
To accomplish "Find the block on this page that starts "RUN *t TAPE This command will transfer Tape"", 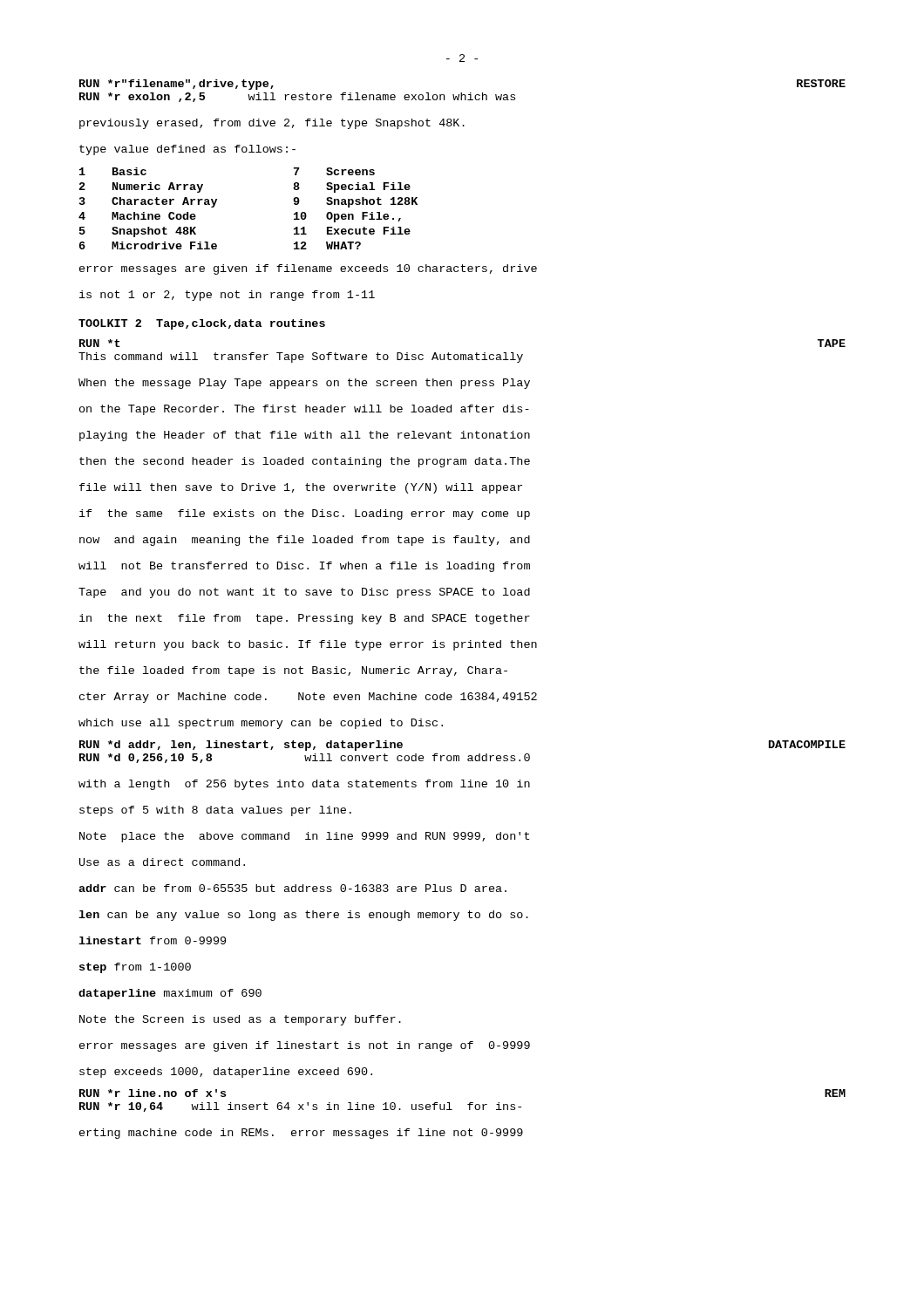I will (x=462, y=534).
